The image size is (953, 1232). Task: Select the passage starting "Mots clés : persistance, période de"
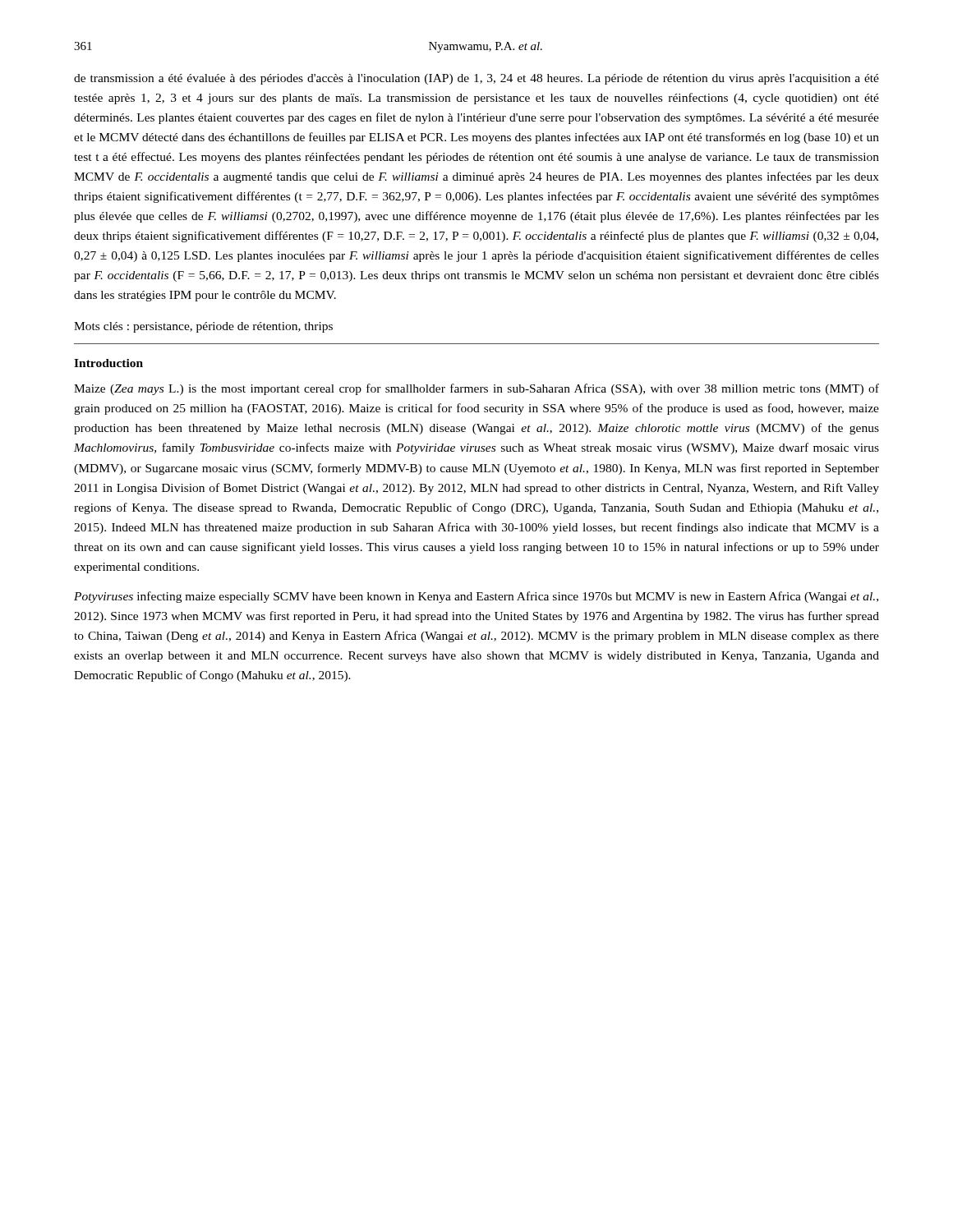(204, 326)
